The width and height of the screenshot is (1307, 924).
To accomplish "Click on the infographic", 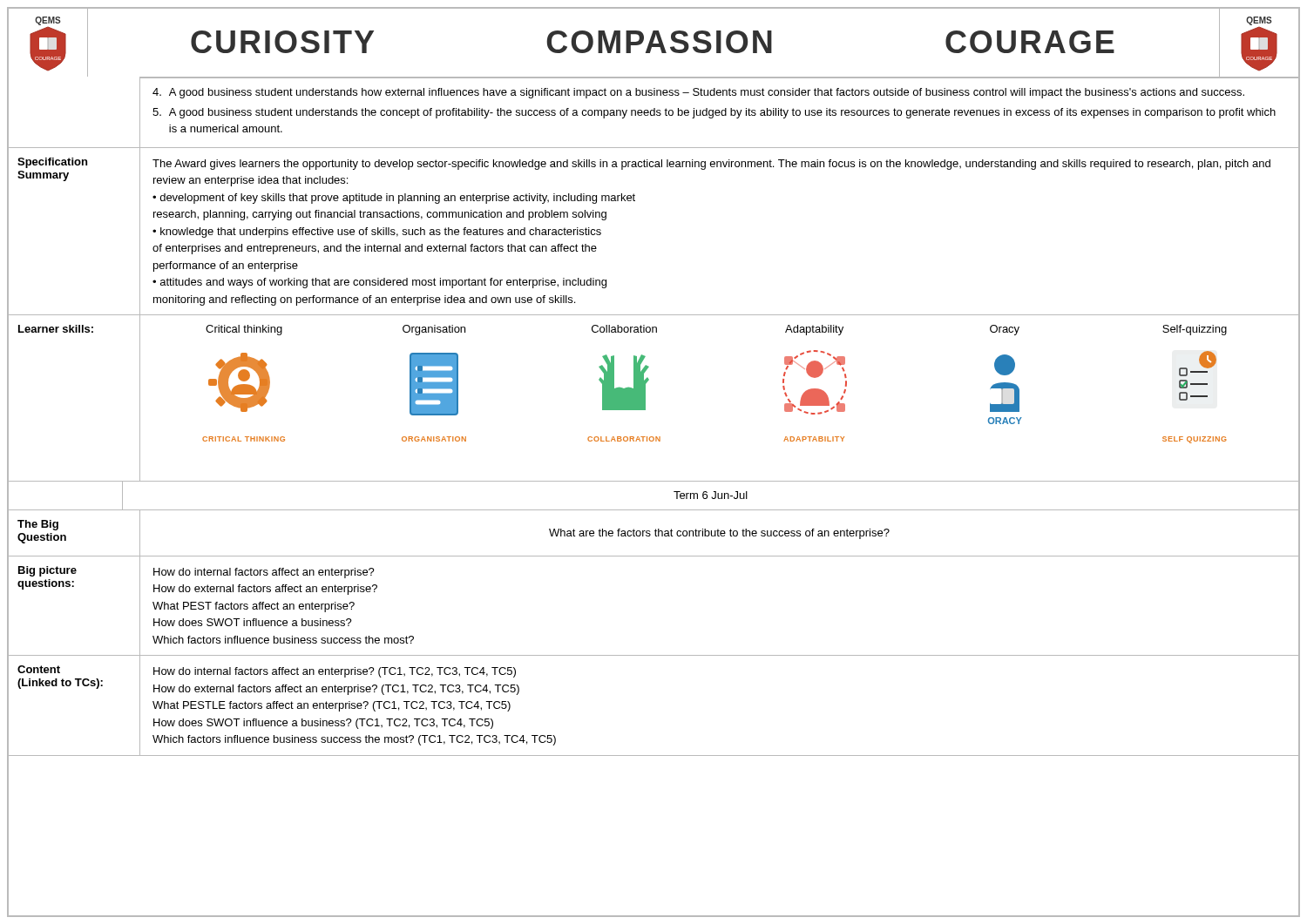I will point(719,396).
